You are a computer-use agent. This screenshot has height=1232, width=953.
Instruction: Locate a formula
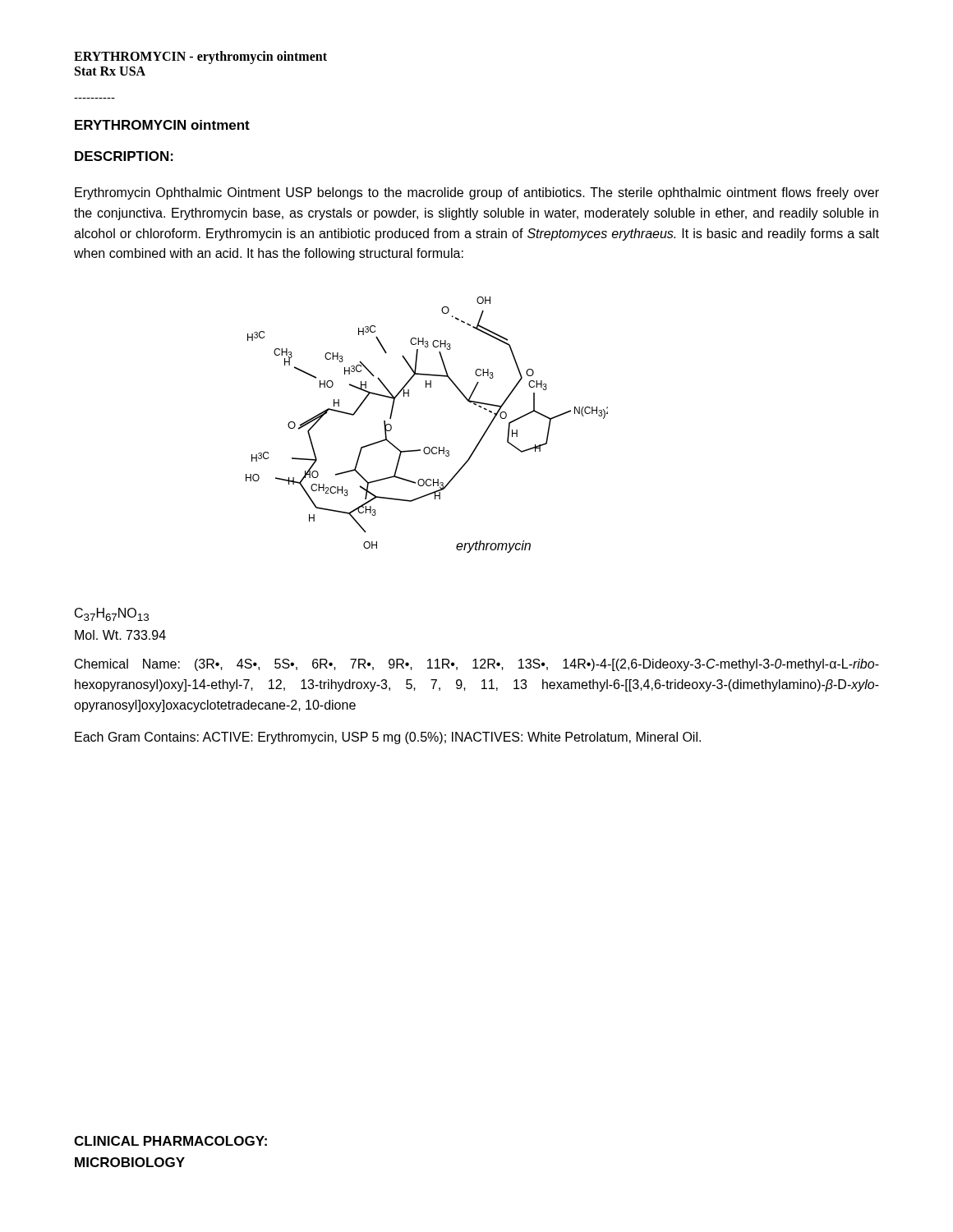(x=112, y=615)
